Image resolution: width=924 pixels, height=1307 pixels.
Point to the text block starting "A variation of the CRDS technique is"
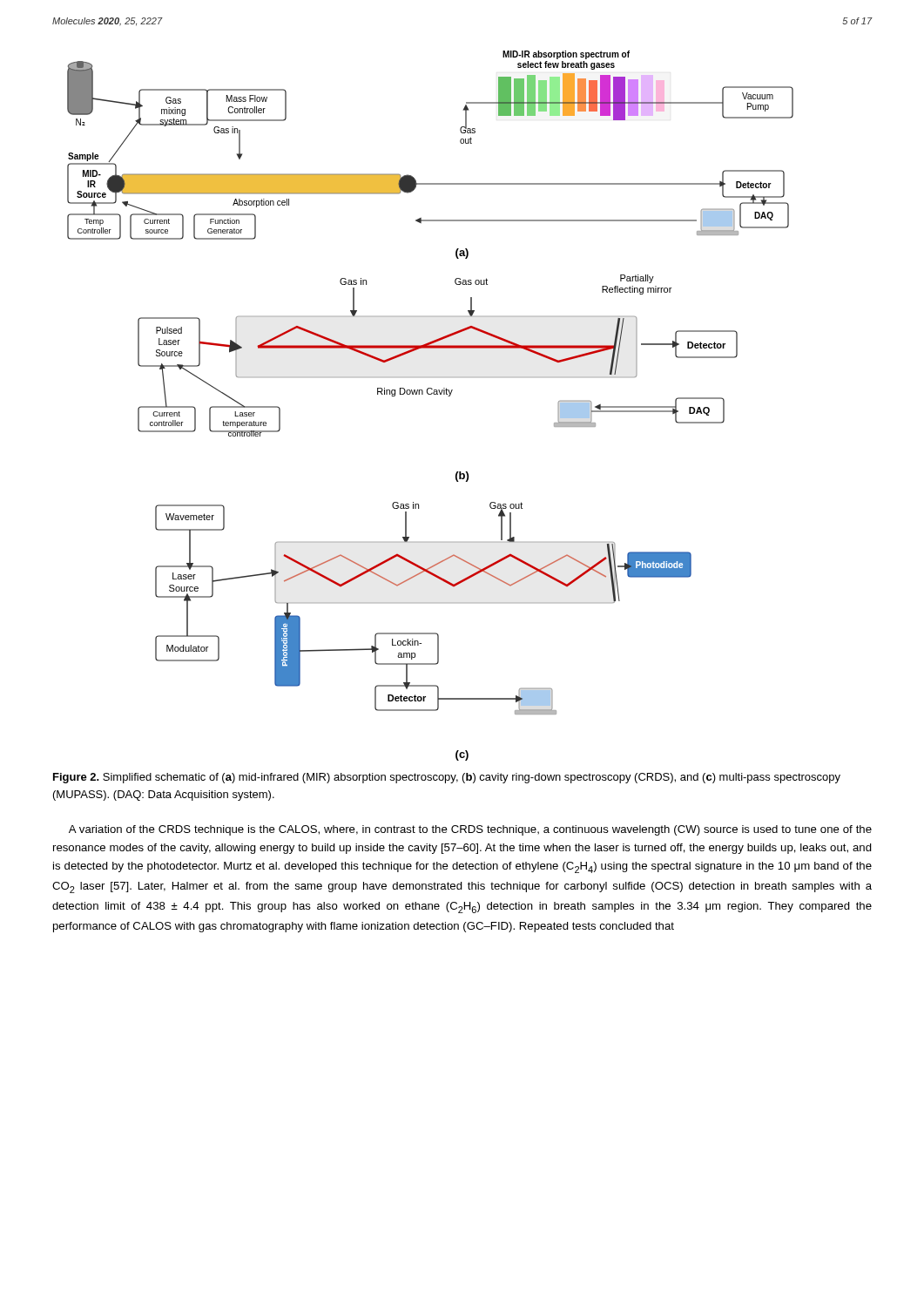point(462,877)
